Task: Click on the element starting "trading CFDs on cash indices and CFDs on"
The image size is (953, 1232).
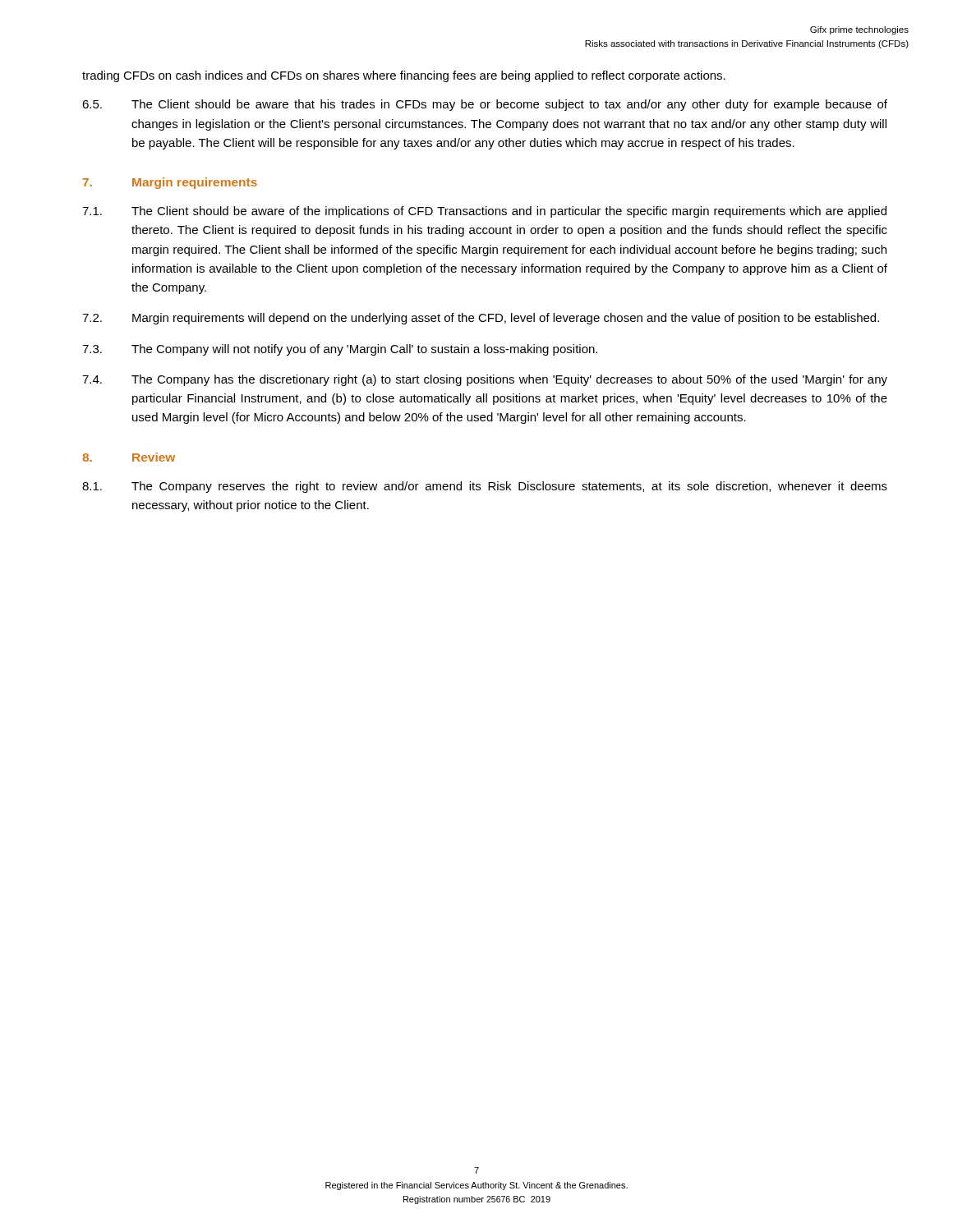Action: pos(404,75)
